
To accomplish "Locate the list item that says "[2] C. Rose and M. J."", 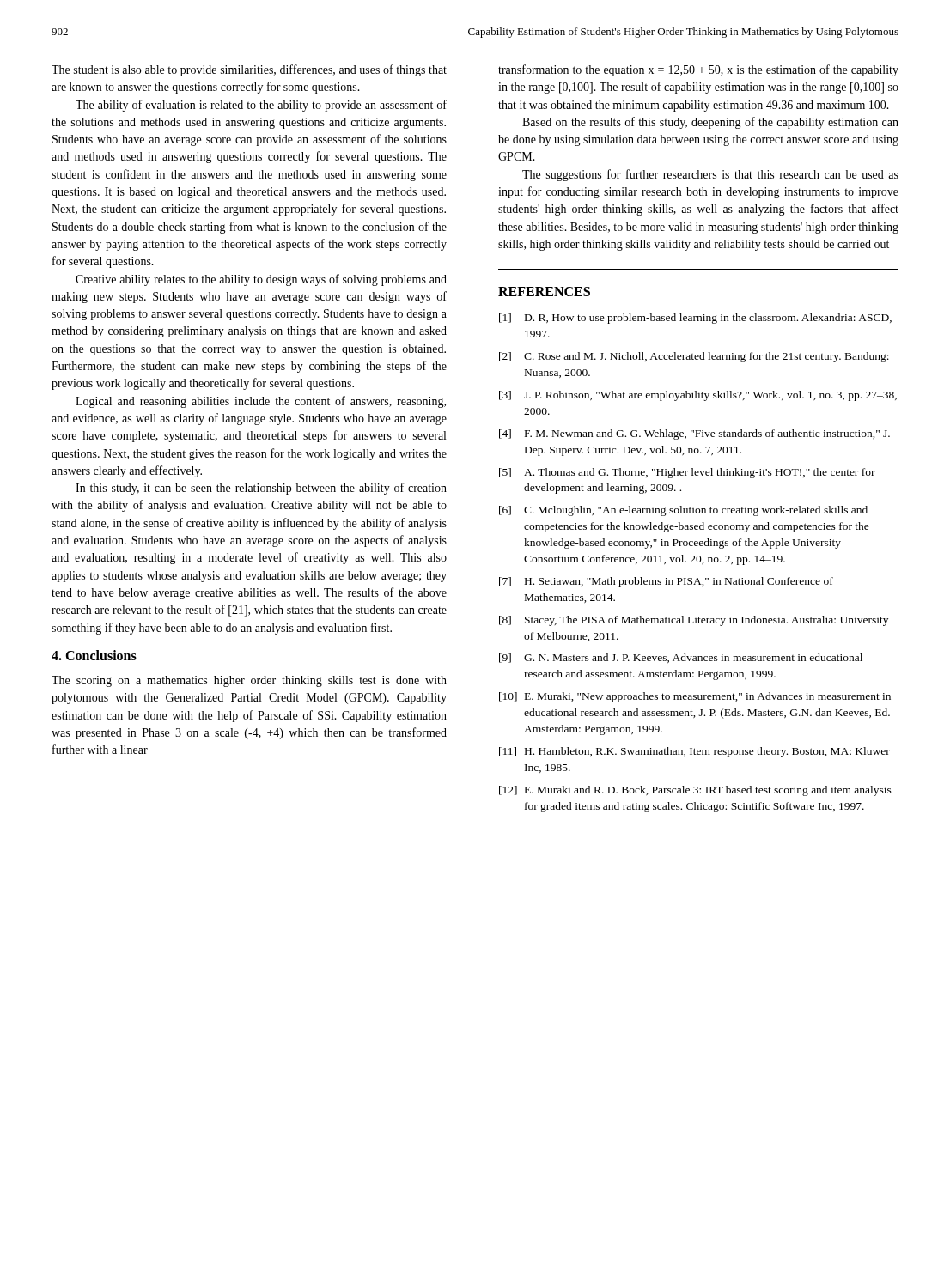I will (698, 365).
